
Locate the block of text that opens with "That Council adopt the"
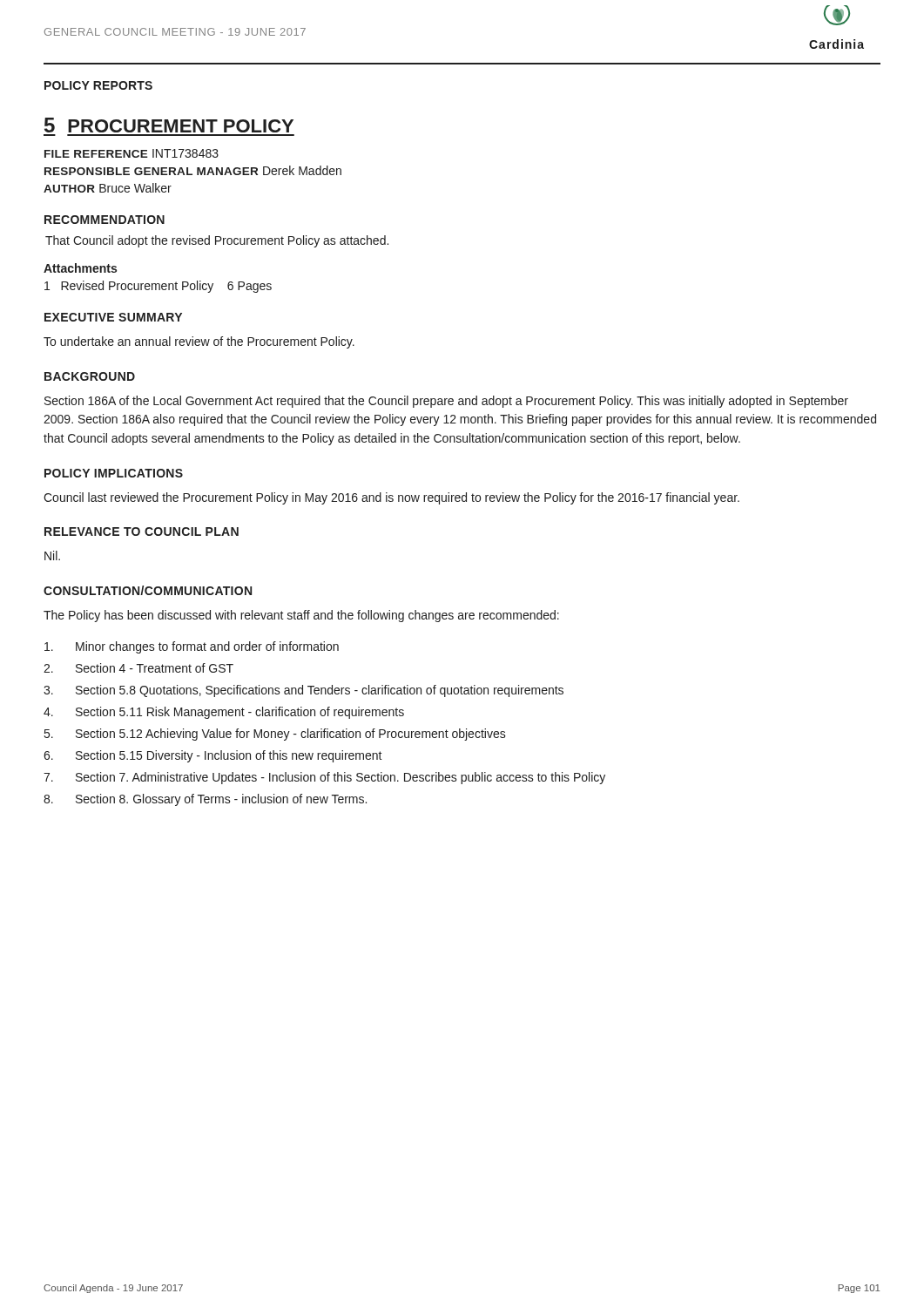[x=217, y=240]
